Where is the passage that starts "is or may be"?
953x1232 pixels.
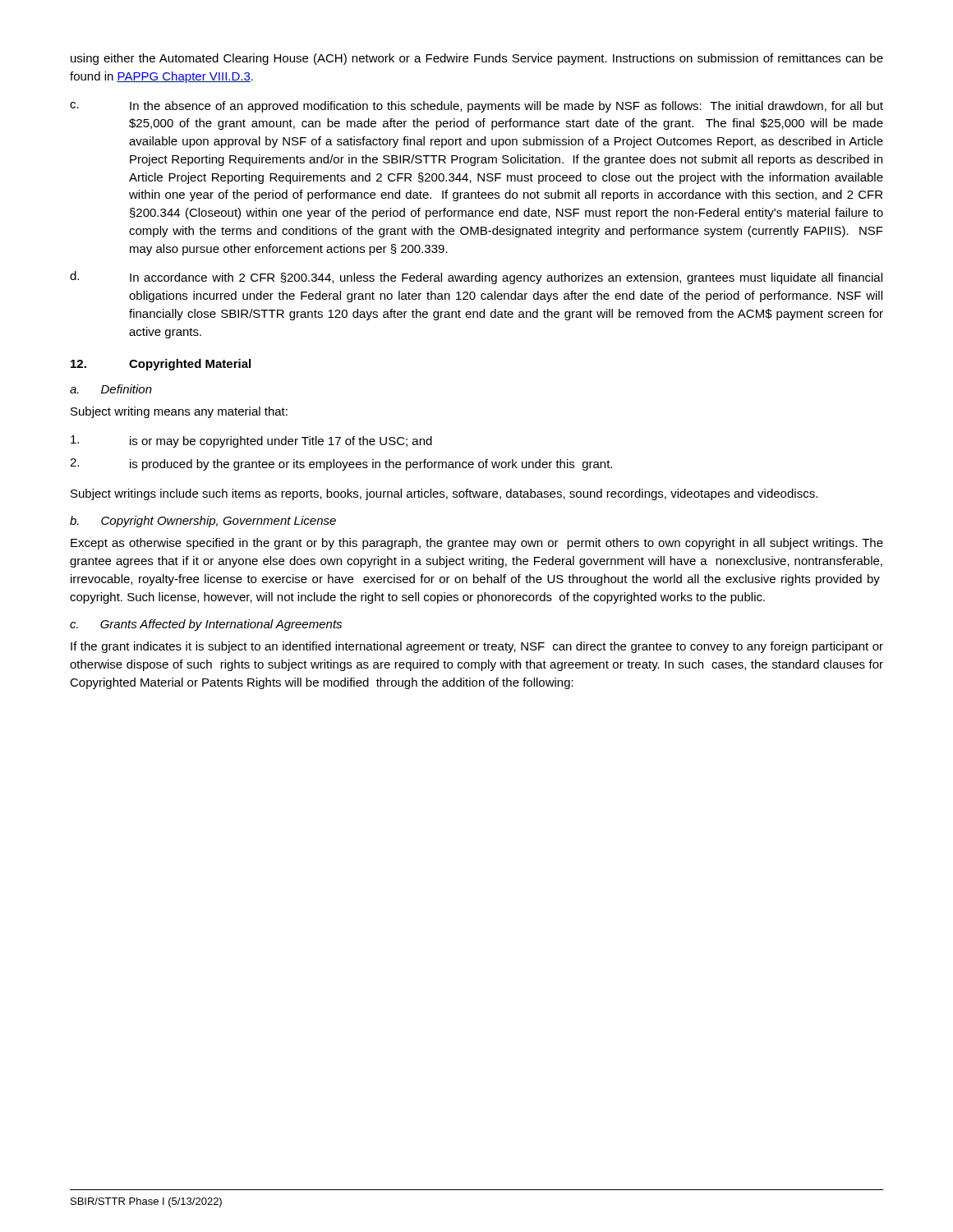[x=251, y=441]
